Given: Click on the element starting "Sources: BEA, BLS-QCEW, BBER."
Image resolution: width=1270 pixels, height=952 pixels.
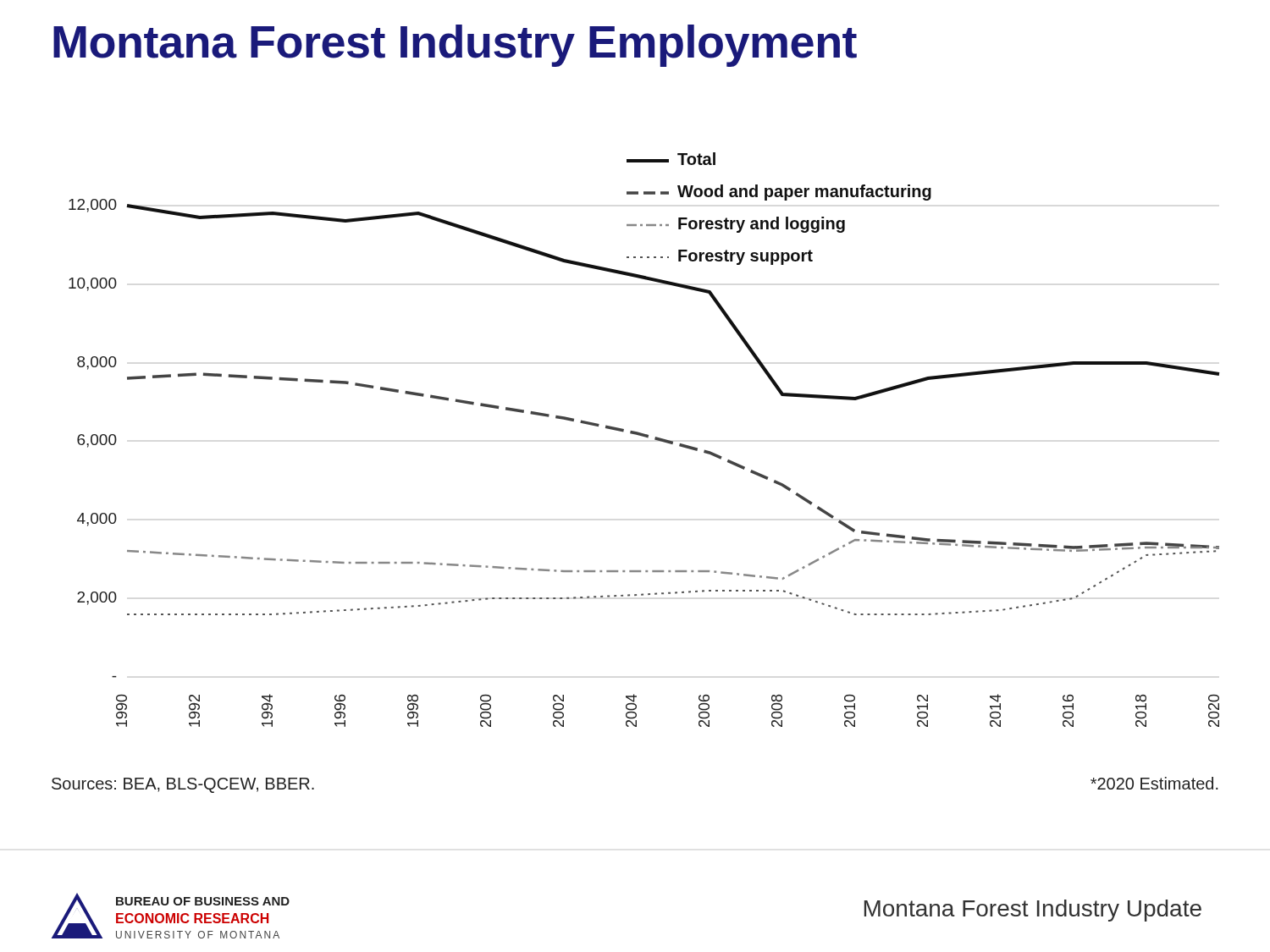Looking at the screenshot, I should click(183, 784).
